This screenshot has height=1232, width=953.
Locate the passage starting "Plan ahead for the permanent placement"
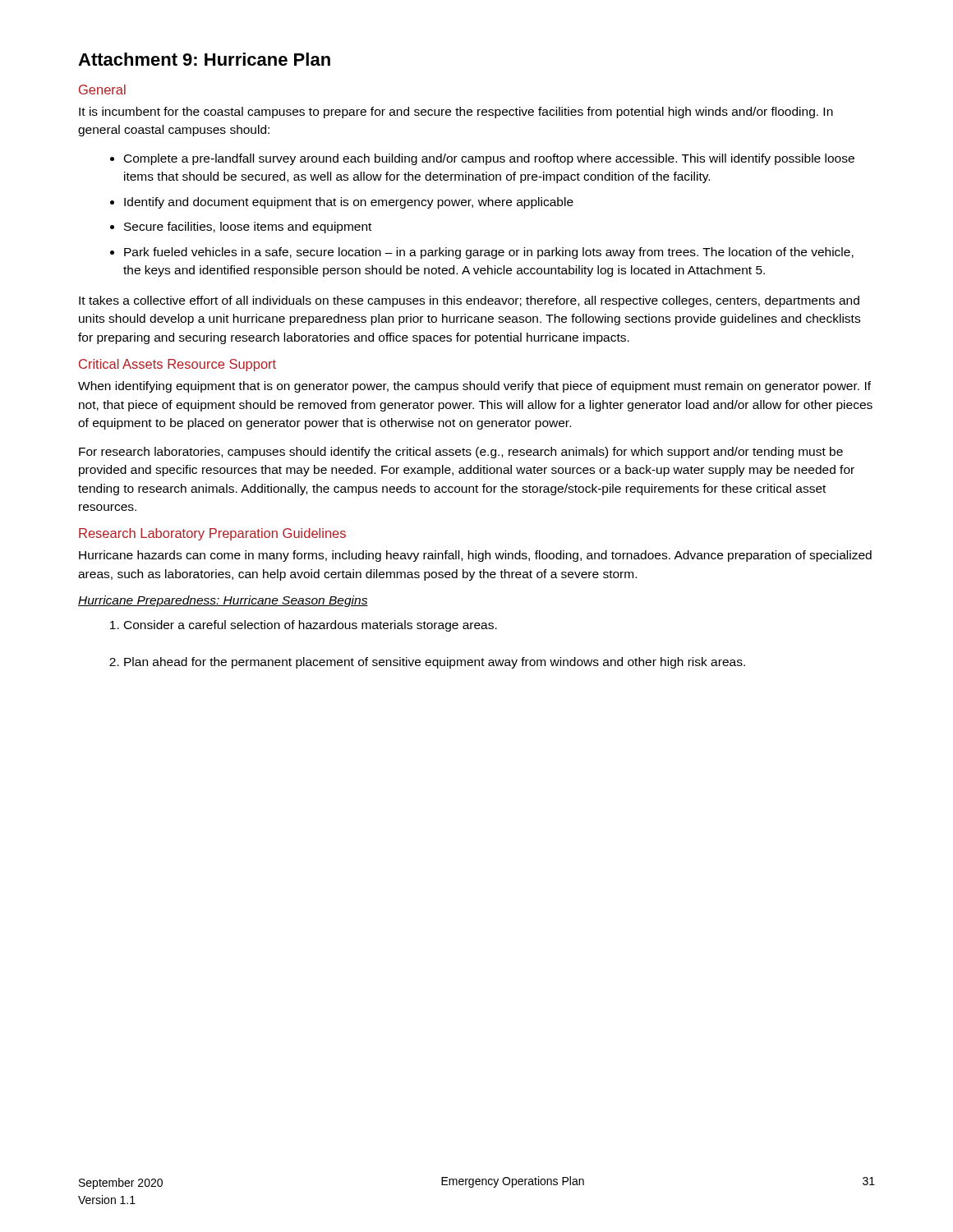pyautogui.click(x=435, y=661)
